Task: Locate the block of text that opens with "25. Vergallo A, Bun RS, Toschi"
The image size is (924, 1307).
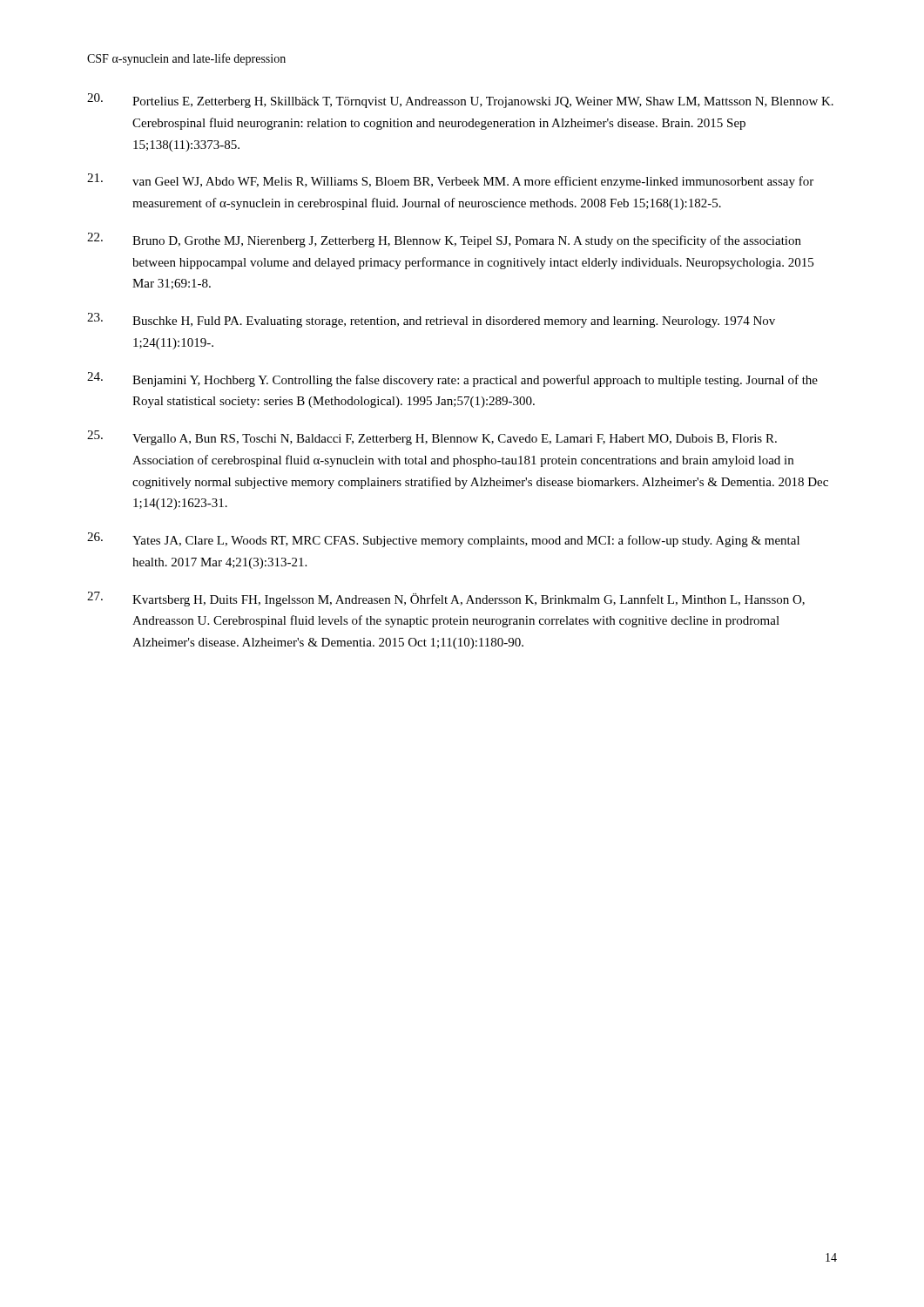Action: click(x=462, y=471)
